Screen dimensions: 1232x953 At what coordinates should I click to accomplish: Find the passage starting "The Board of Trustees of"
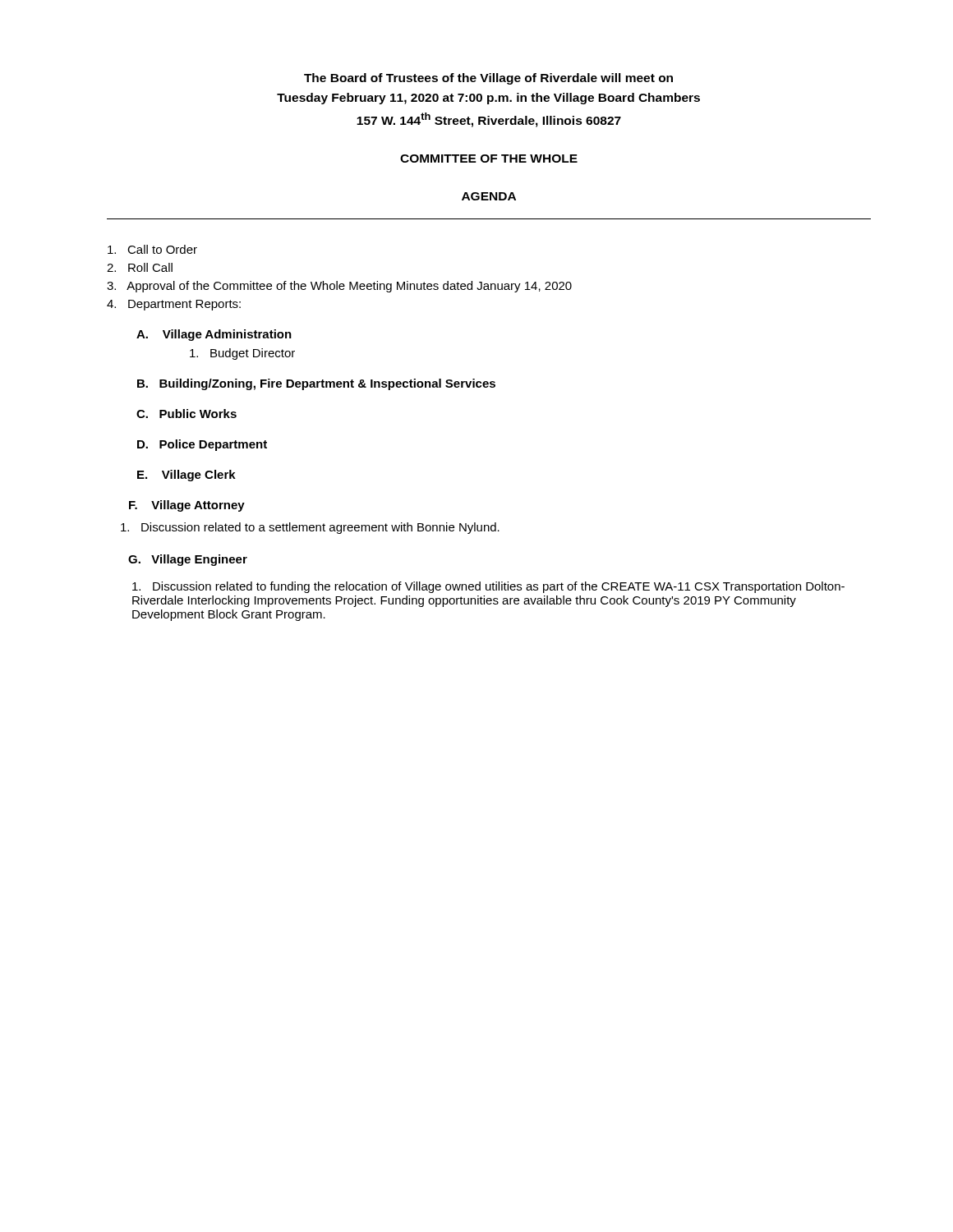[x=489, y=99]
